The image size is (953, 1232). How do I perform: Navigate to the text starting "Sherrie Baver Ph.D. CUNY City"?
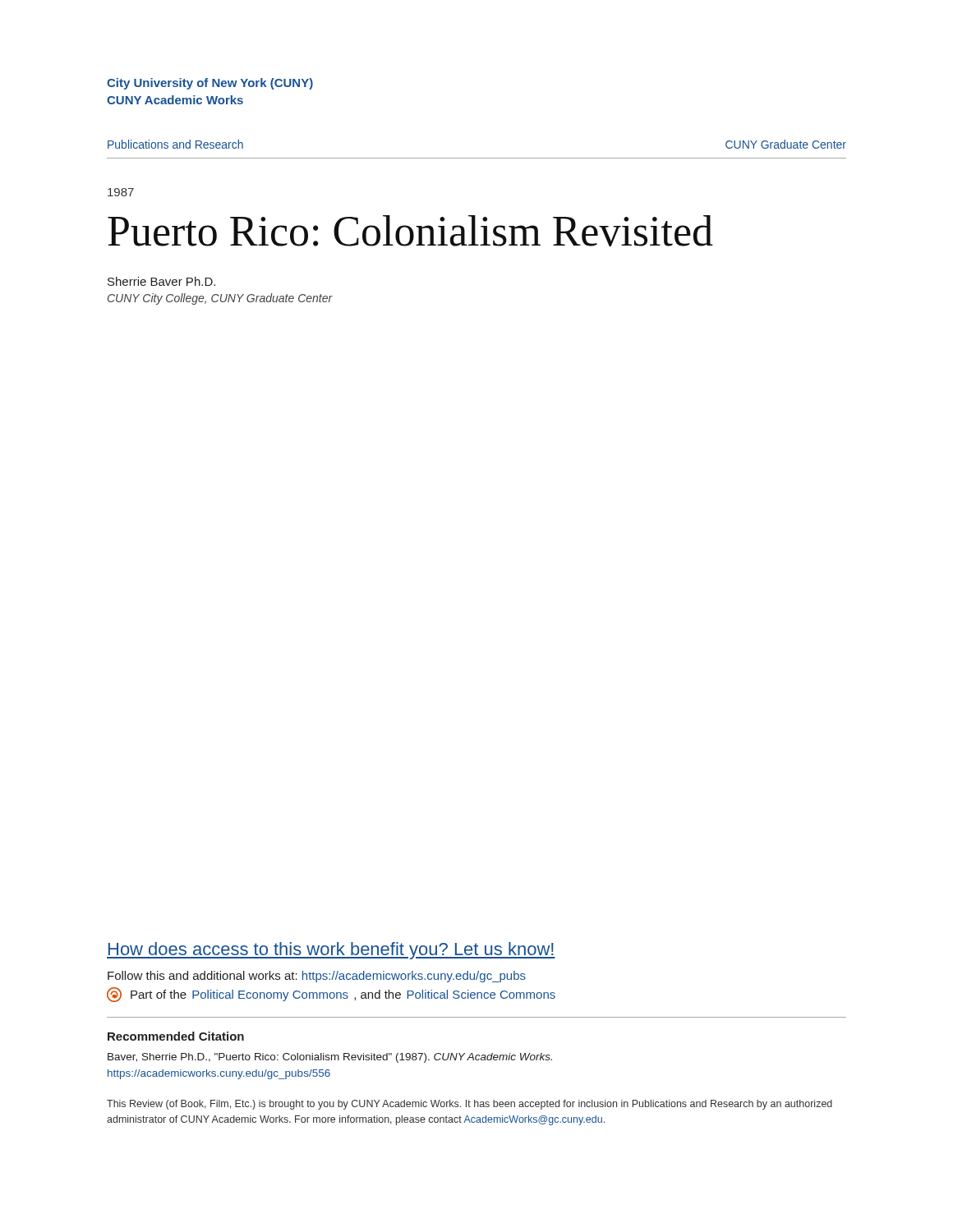point(161,281)
